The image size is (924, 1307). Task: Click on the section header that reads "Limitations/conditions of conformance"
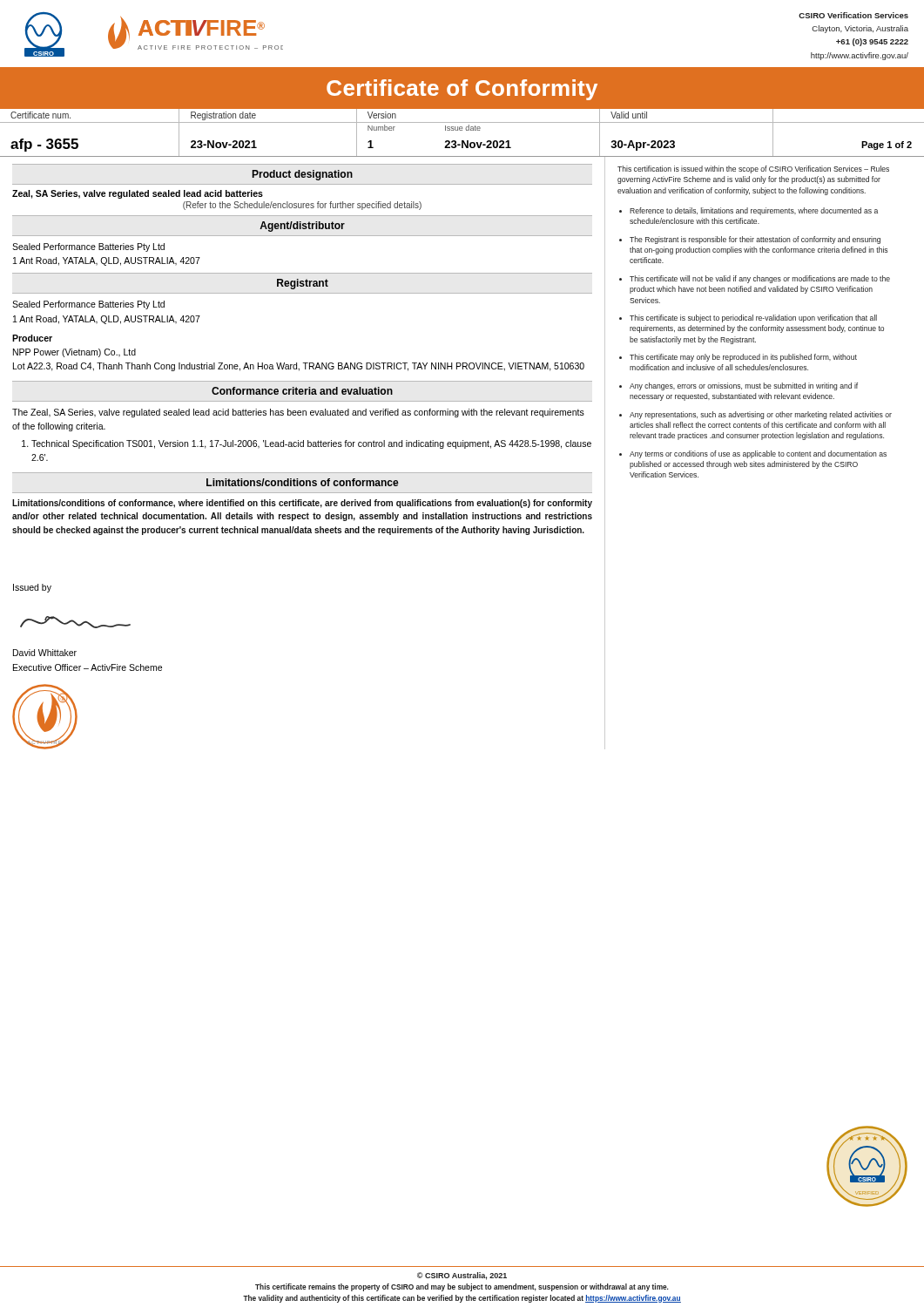point(302,482)
